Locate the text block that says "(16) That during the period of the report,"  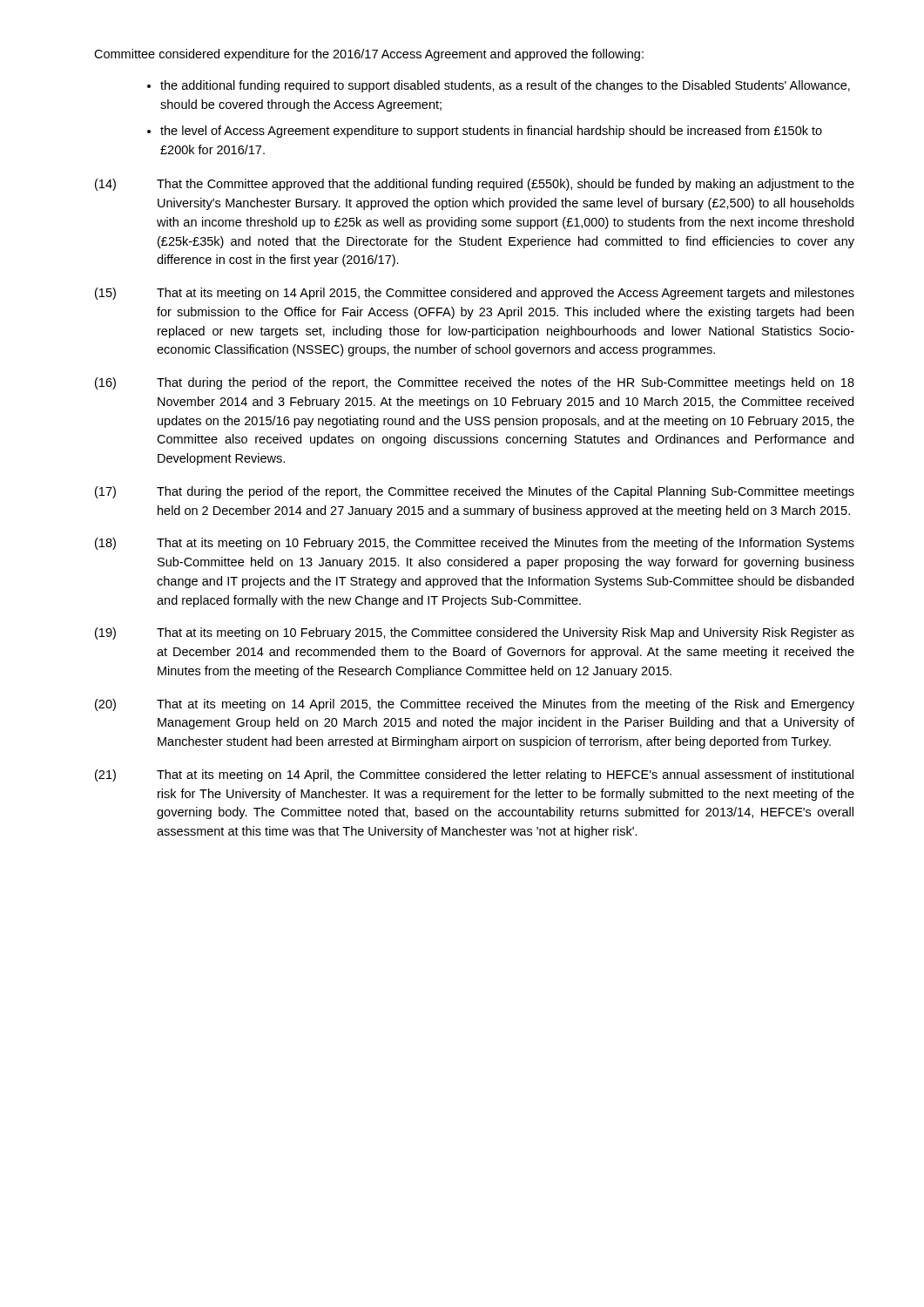pyautogui.click(x=474, y=421)
